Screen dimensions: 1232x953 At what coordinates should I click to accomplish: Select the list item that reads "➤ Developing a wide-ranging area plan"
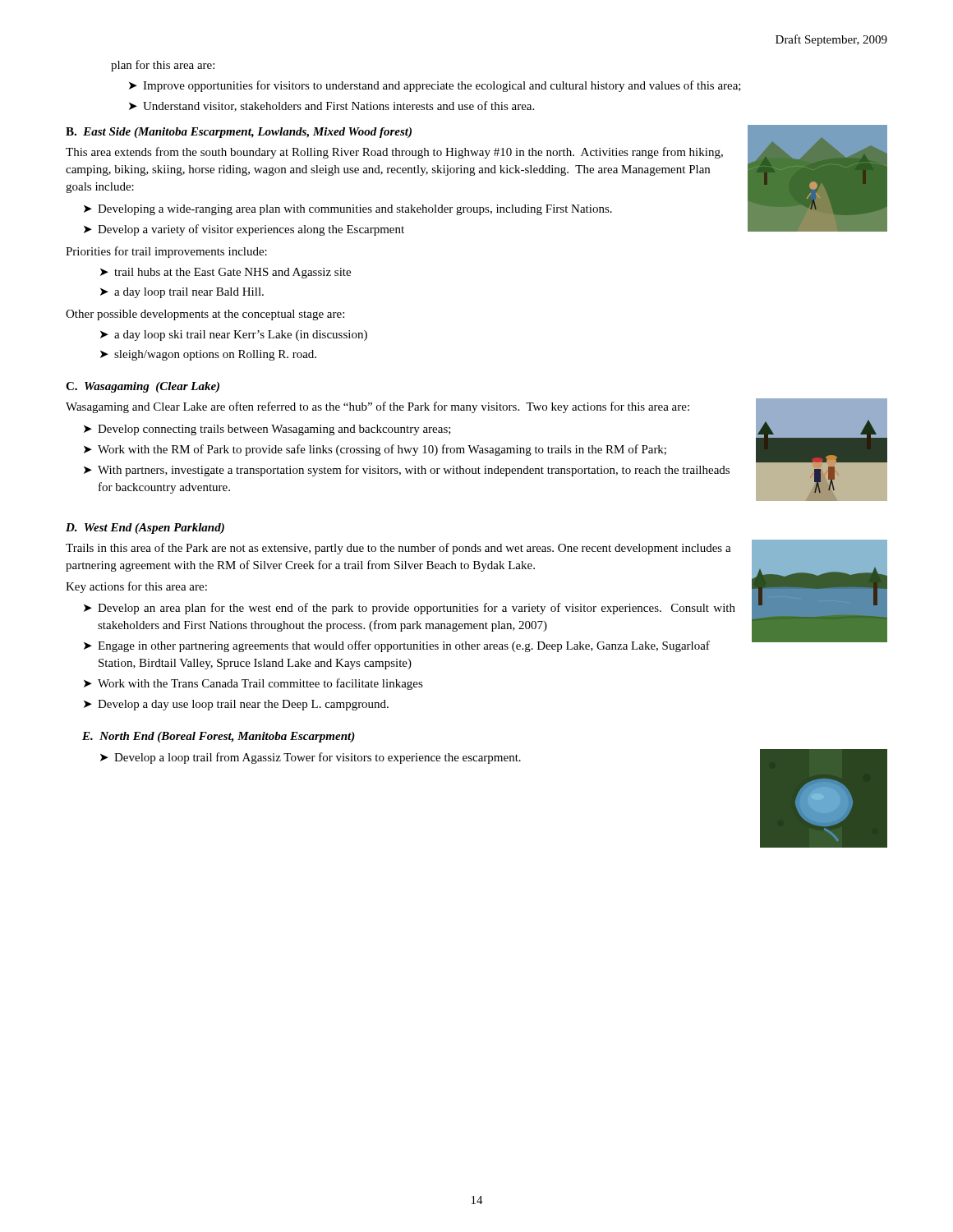pyautogui.click(x=347, y=209)
